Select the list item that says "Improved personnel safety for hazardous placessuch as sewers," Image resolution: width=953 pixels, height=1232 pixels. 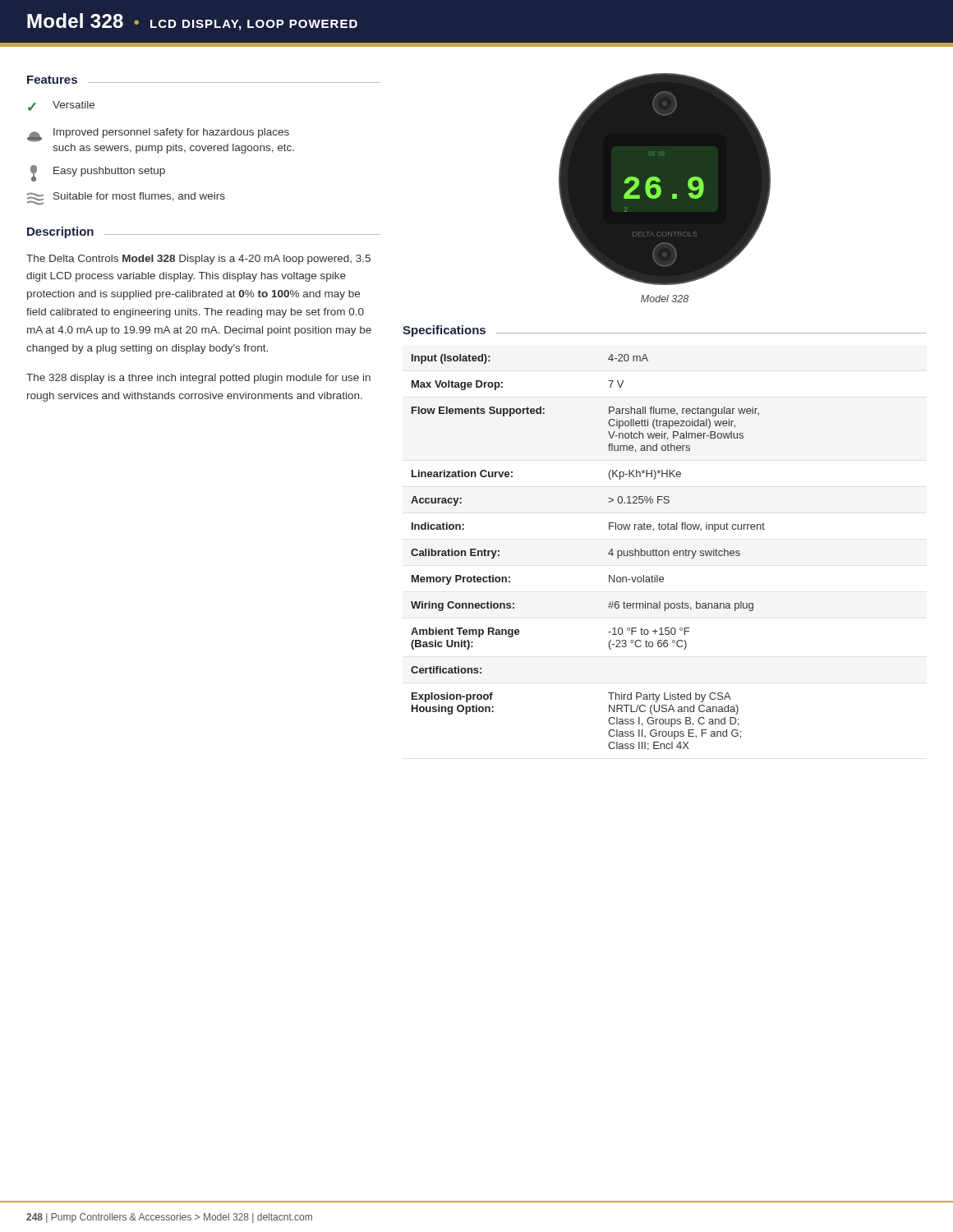click(x=161, y=140)
